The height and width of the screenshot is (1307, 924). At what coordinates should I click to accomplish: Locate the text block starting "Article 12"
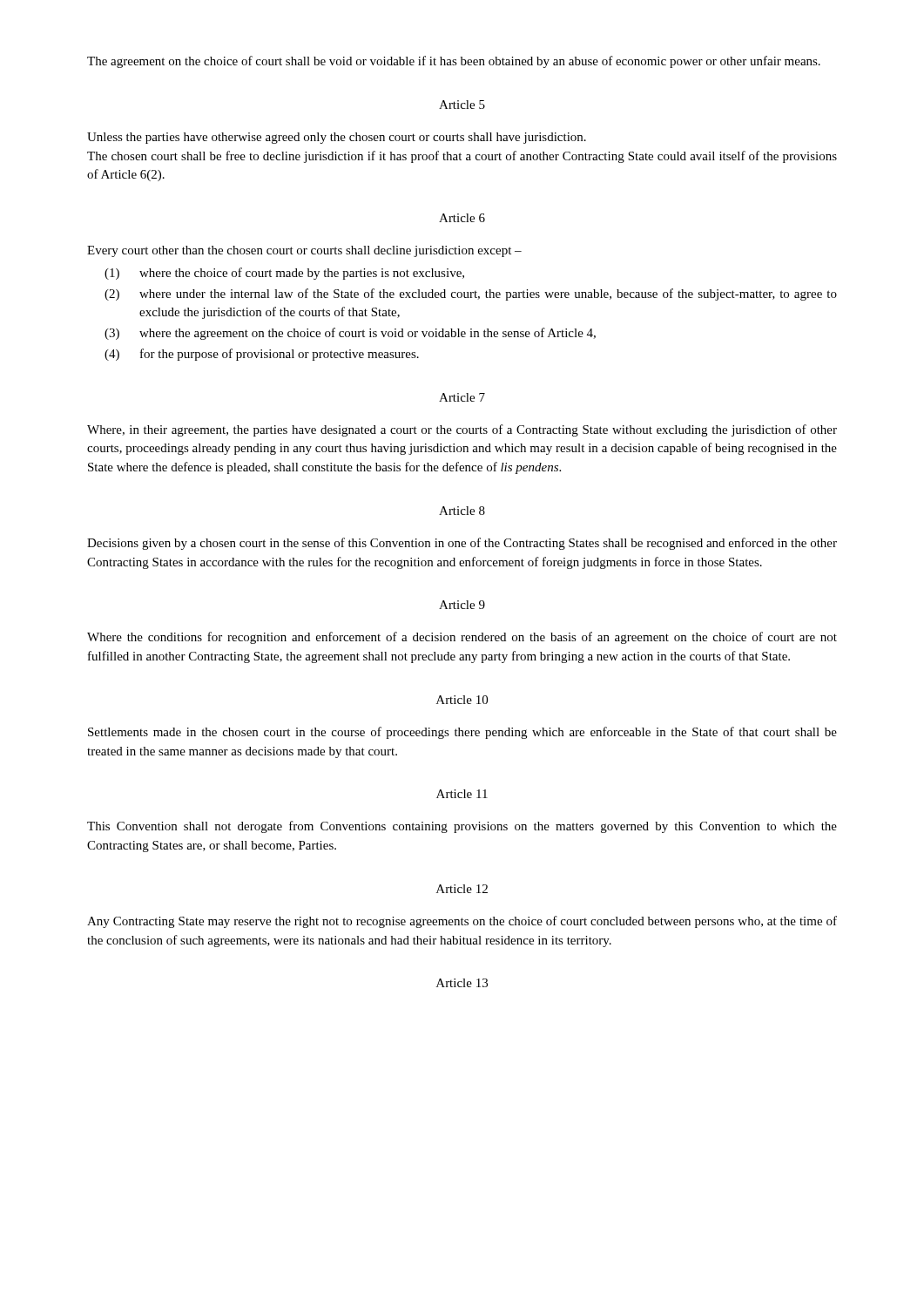pyautogui.click(x=462, y=889)
